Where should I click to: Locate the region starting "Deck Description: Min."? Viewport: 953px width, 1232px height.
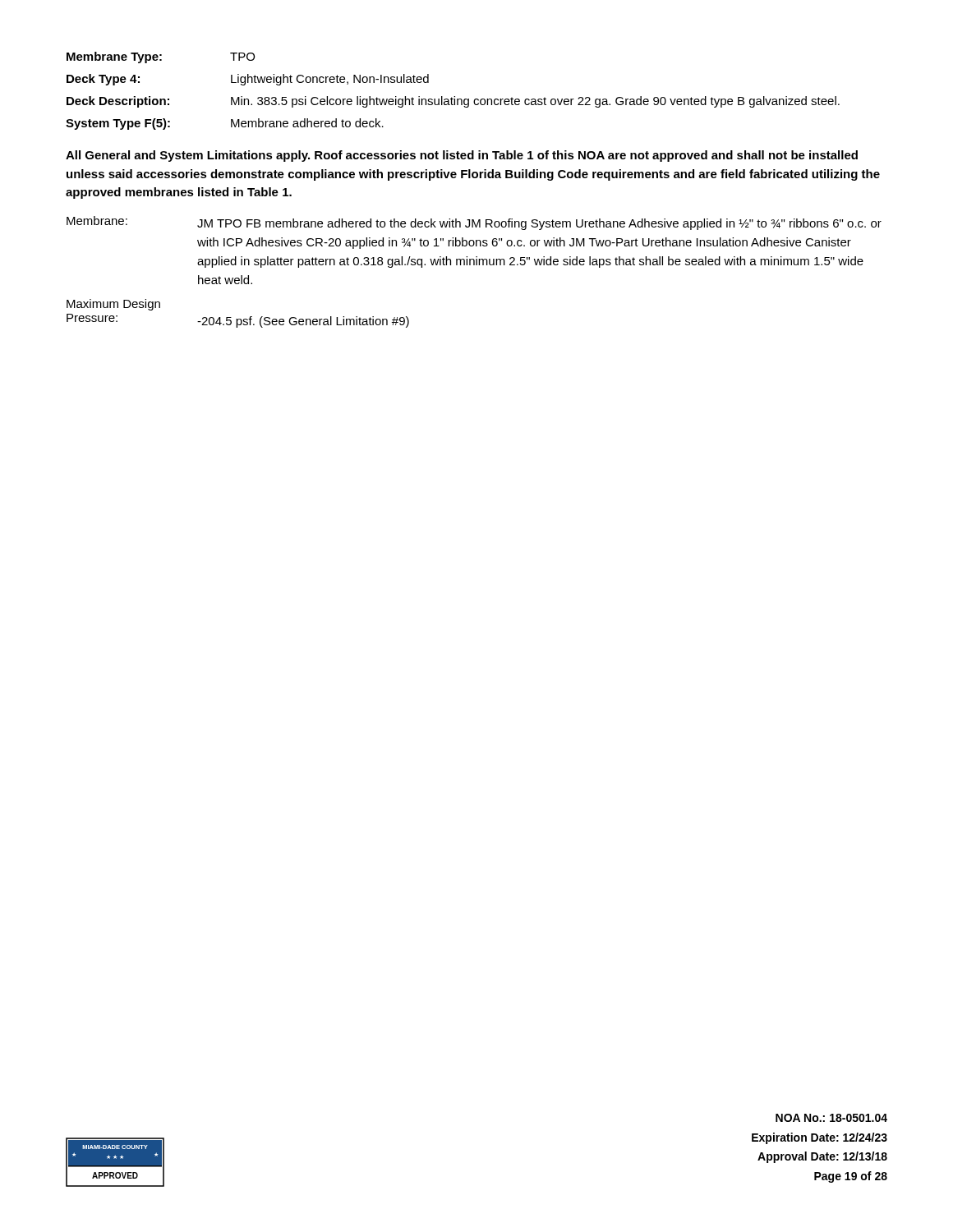pos(476,101)
